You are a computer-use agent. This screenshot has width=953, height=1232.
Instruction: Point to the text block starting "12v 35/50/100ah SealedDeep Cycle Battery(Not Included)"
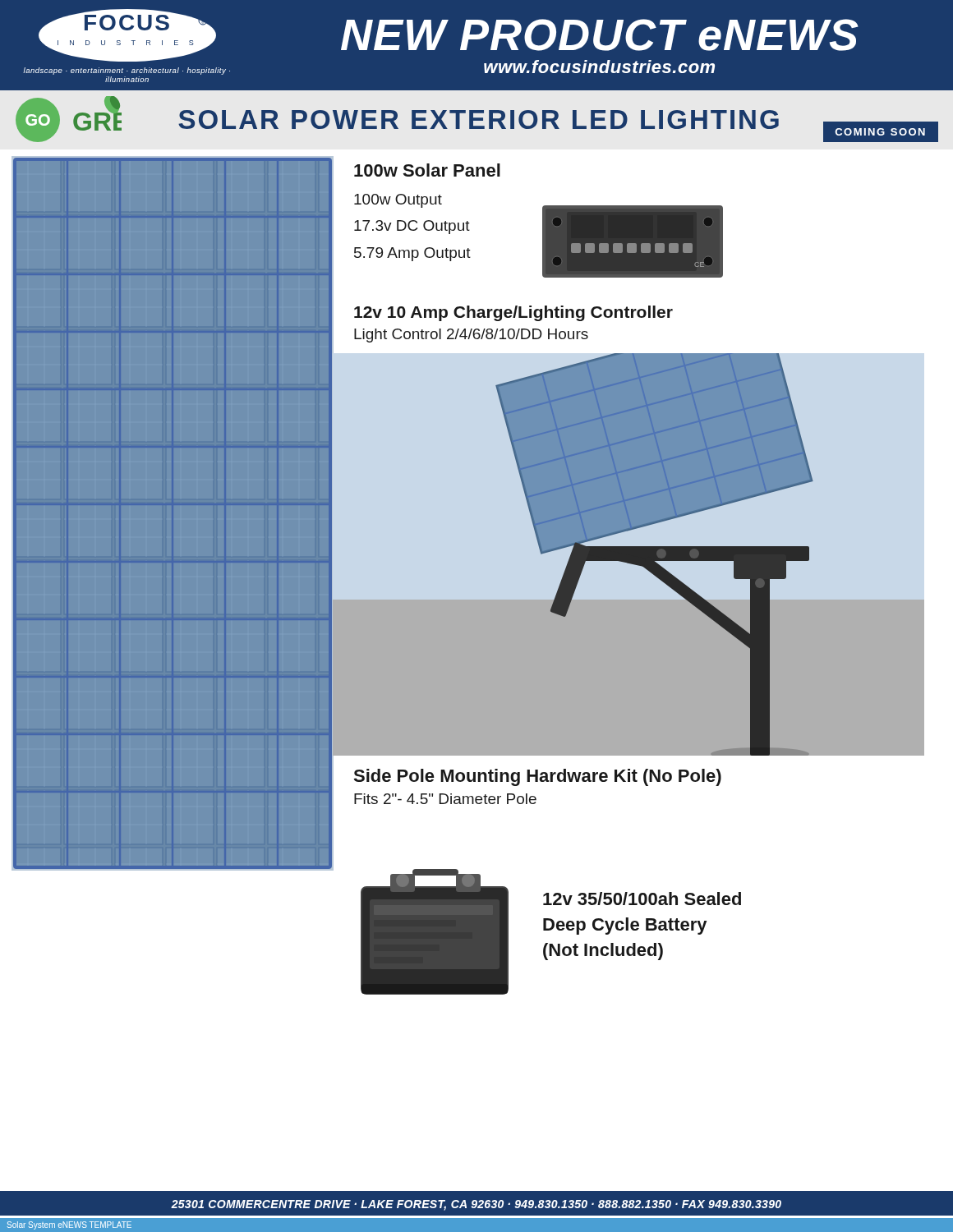tap(642, 899)
